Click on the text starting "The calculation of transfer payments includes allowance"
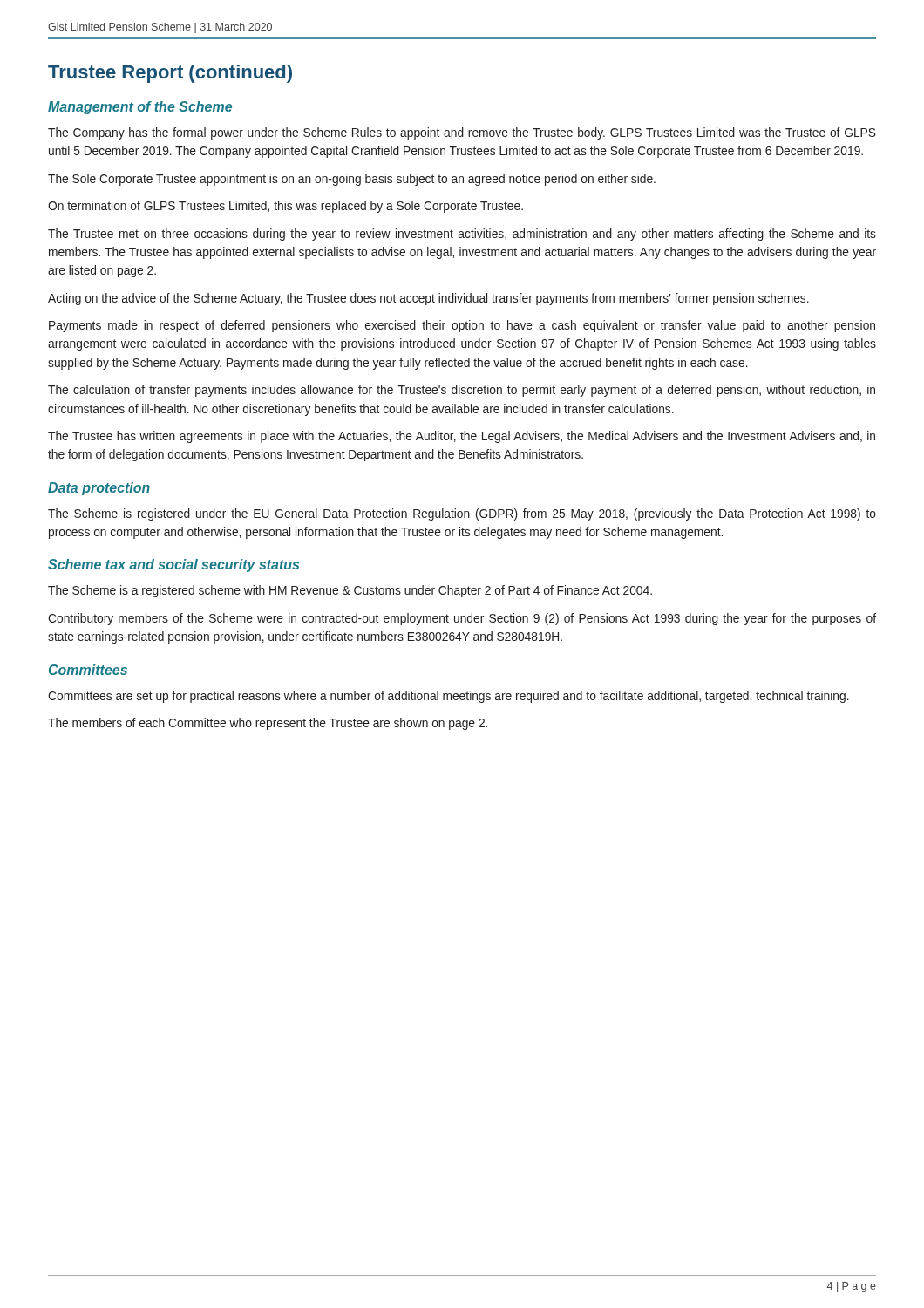 pyautogui.click(x=462, y=400)
